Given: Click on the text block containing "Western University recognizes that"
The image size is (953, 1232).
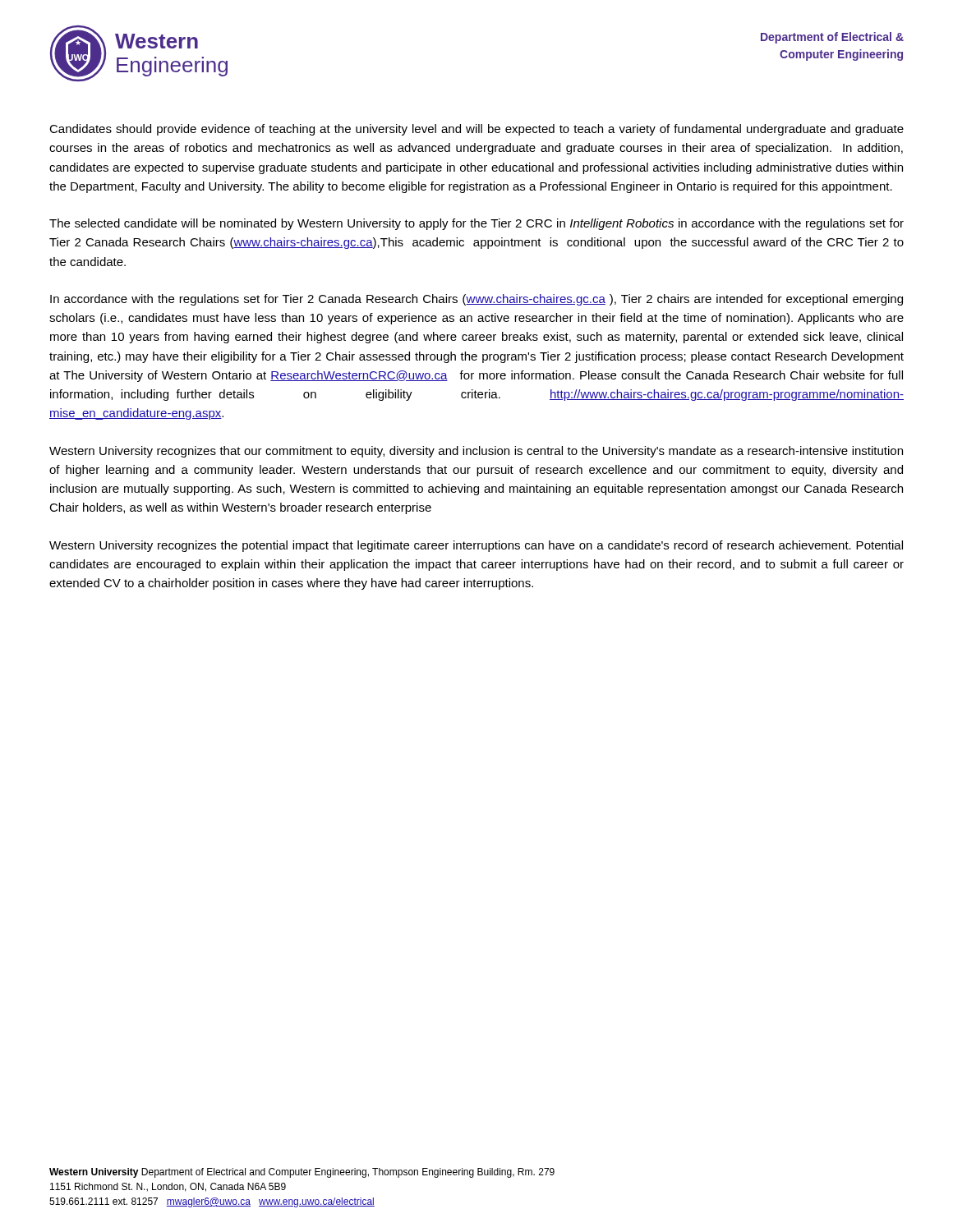Looking at the screenshot, I should click(476, 479).
